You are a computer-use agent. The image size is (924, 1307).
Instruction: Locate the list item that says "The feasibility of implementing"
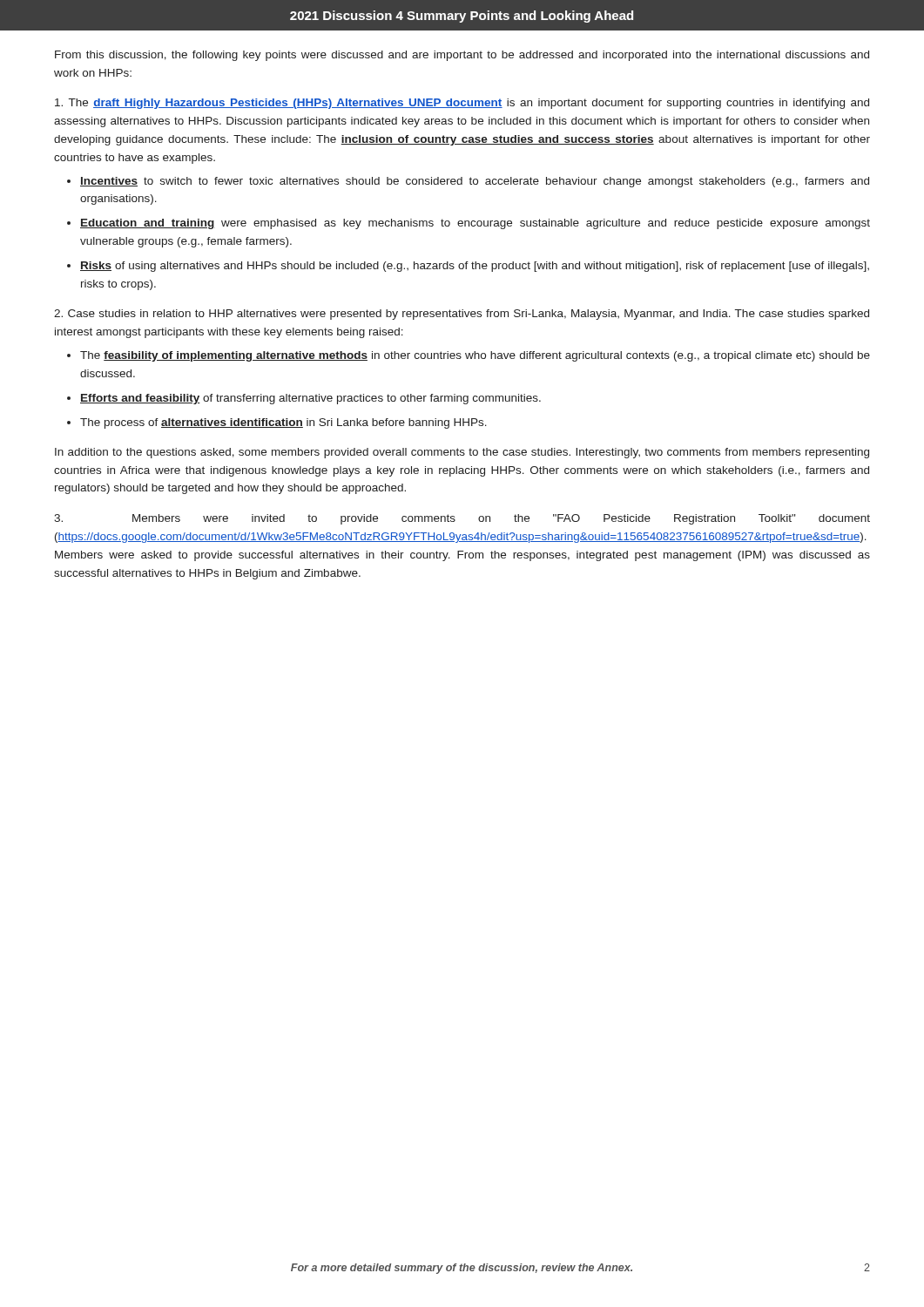[x=475, y=364]
